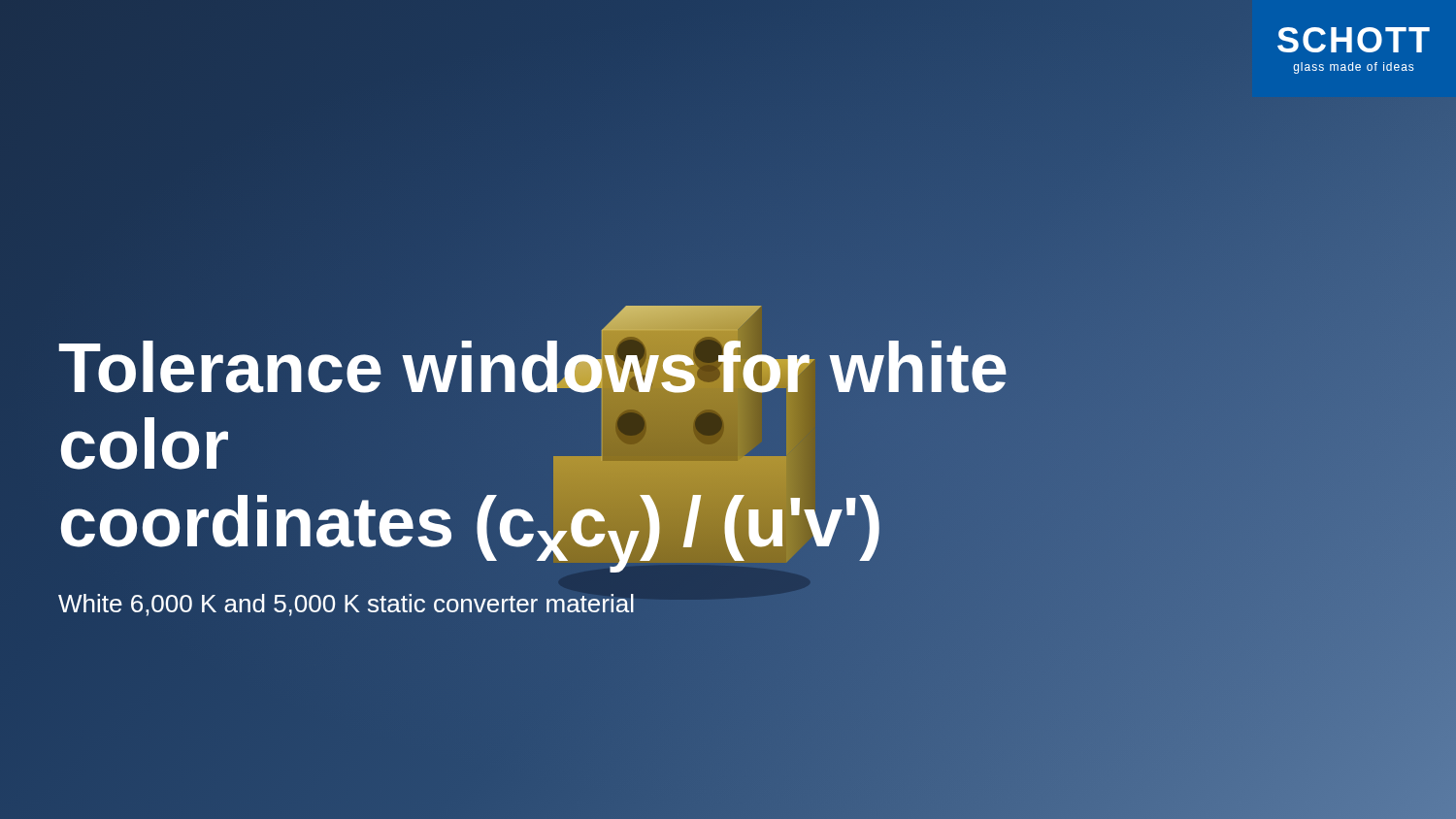The image size is (1456, 819).
Task: Select the photo
Action: [747, 437]
